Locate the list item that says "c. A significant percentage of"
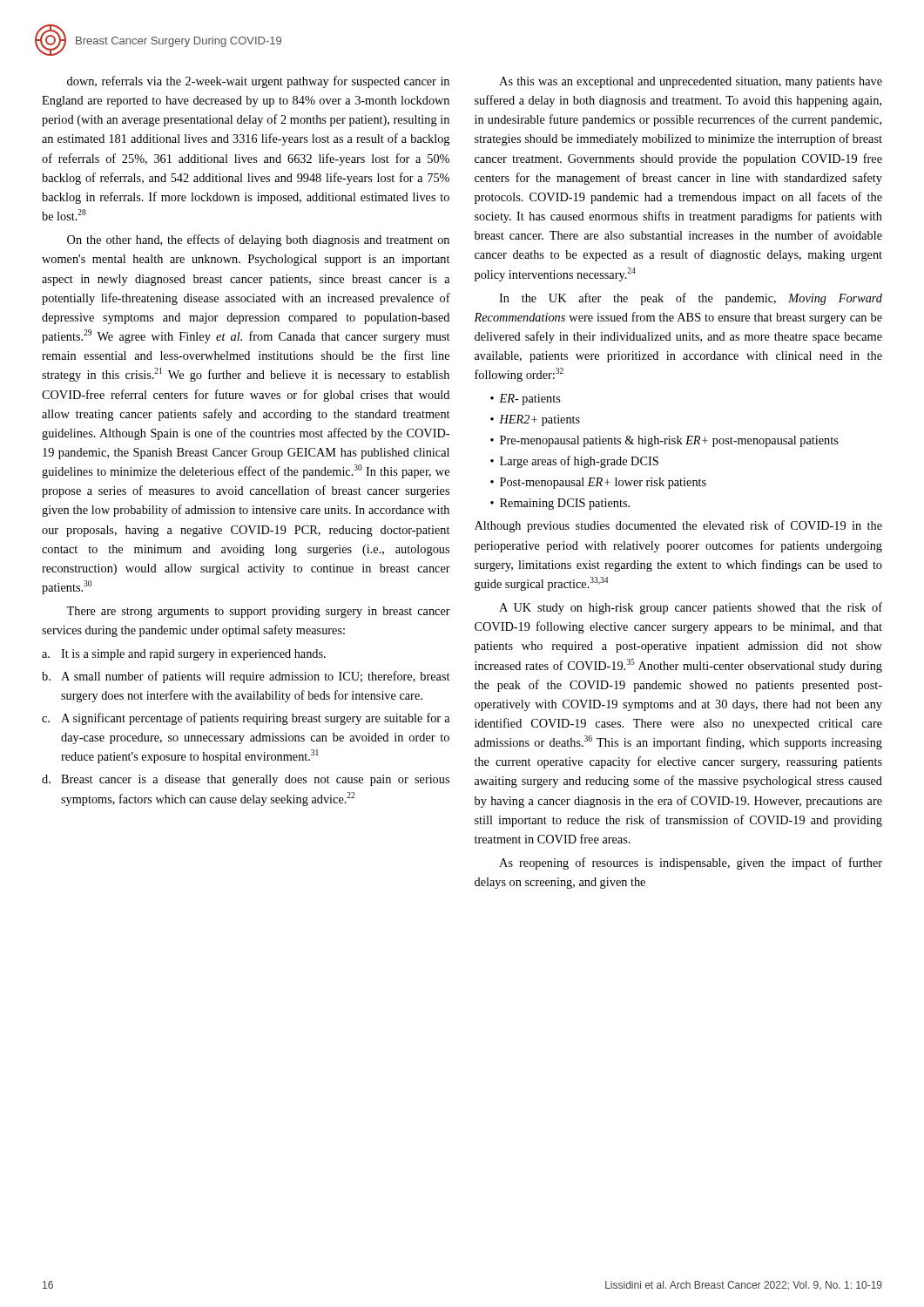The image size is (924, 1307). point(246,737)
